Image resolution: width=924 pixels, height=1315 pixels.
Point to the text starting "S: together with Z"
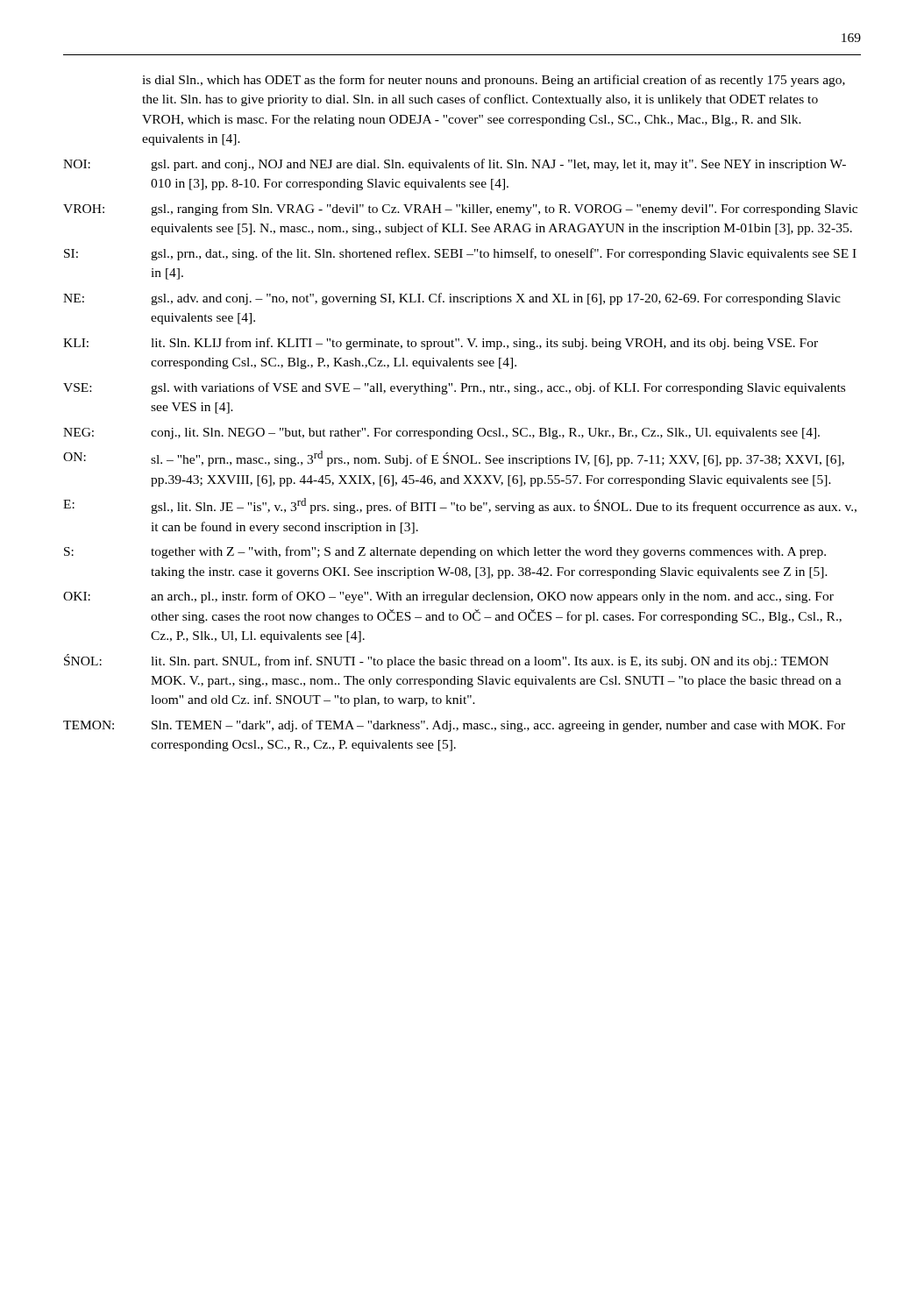pos(462,562)
